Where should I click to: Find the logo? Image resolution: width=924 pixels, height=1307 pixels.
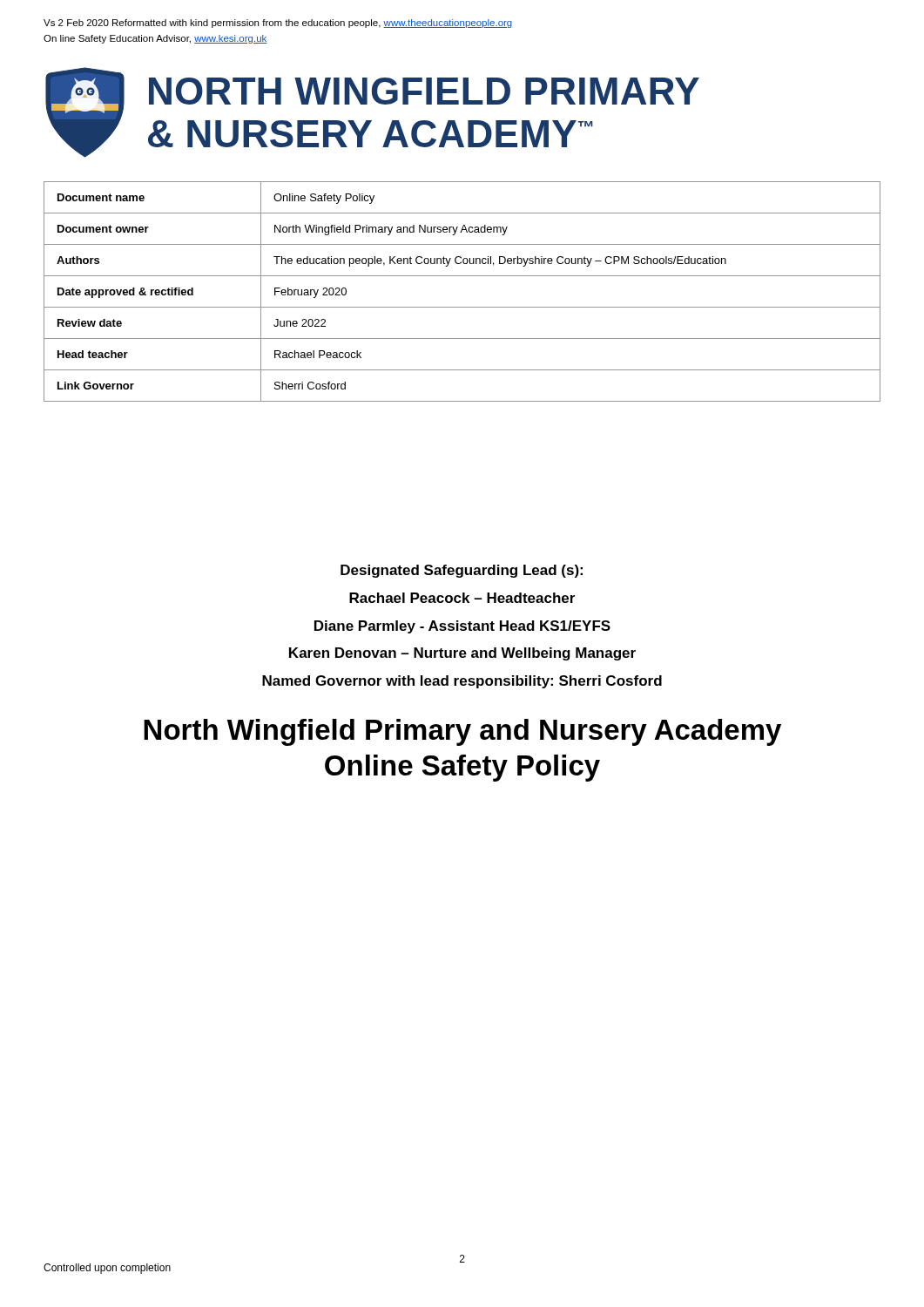[370, 112]
